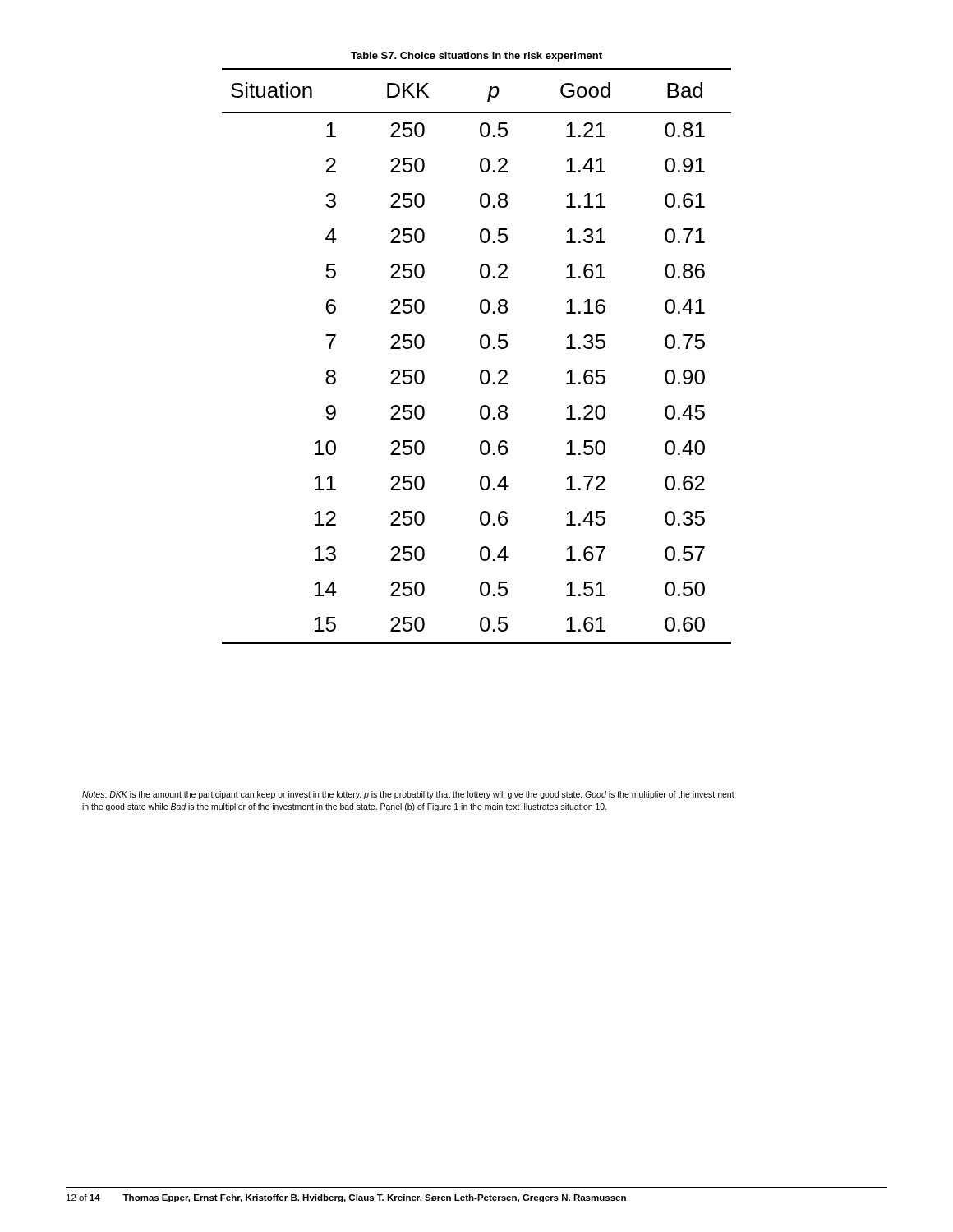Locate the table with the text "250"
The image size is (953, 1232).
pyautogui.click(x=476, y=358)
